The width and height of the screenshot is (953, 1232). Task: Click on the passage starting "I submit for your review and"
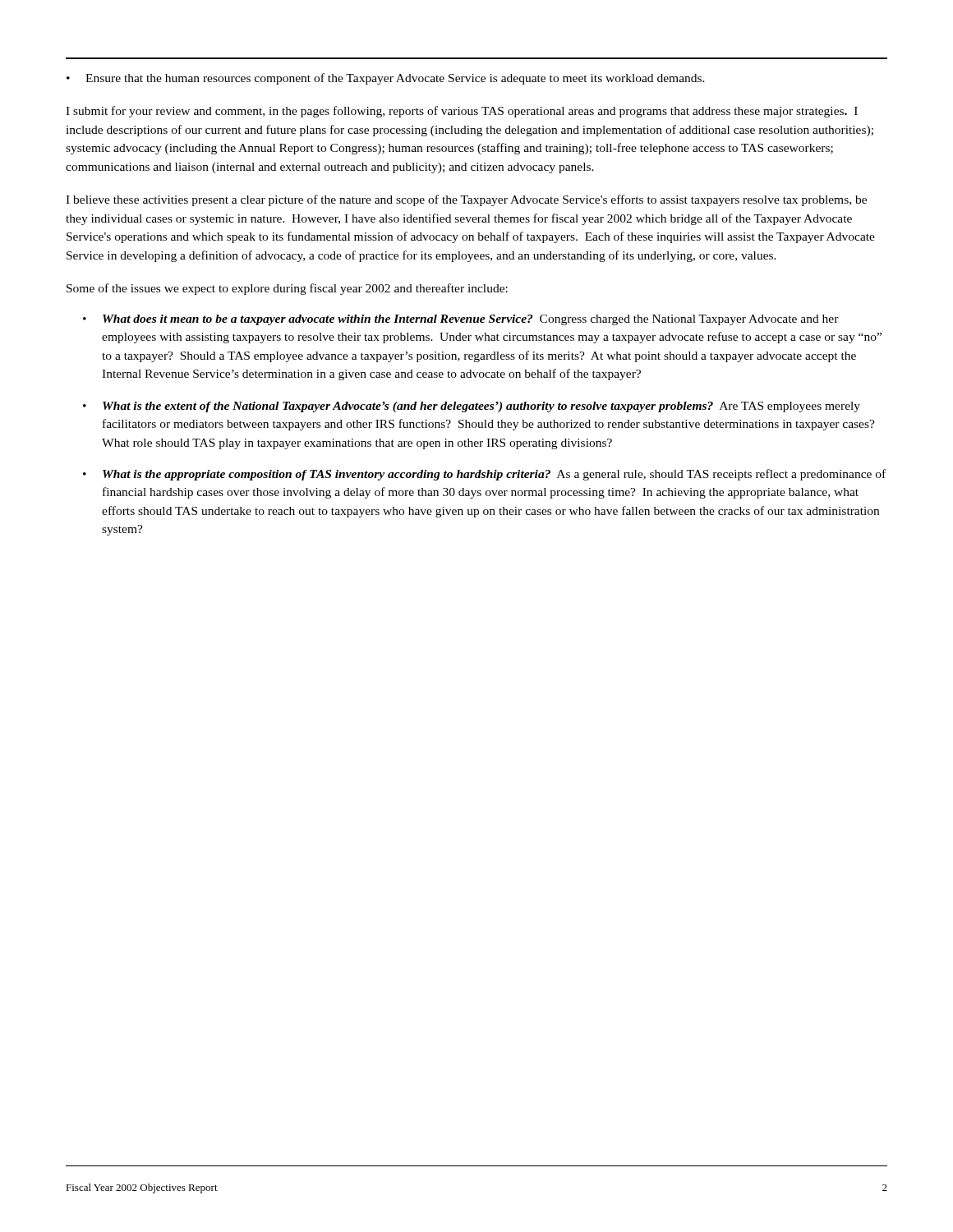click(x=470, y=139)
